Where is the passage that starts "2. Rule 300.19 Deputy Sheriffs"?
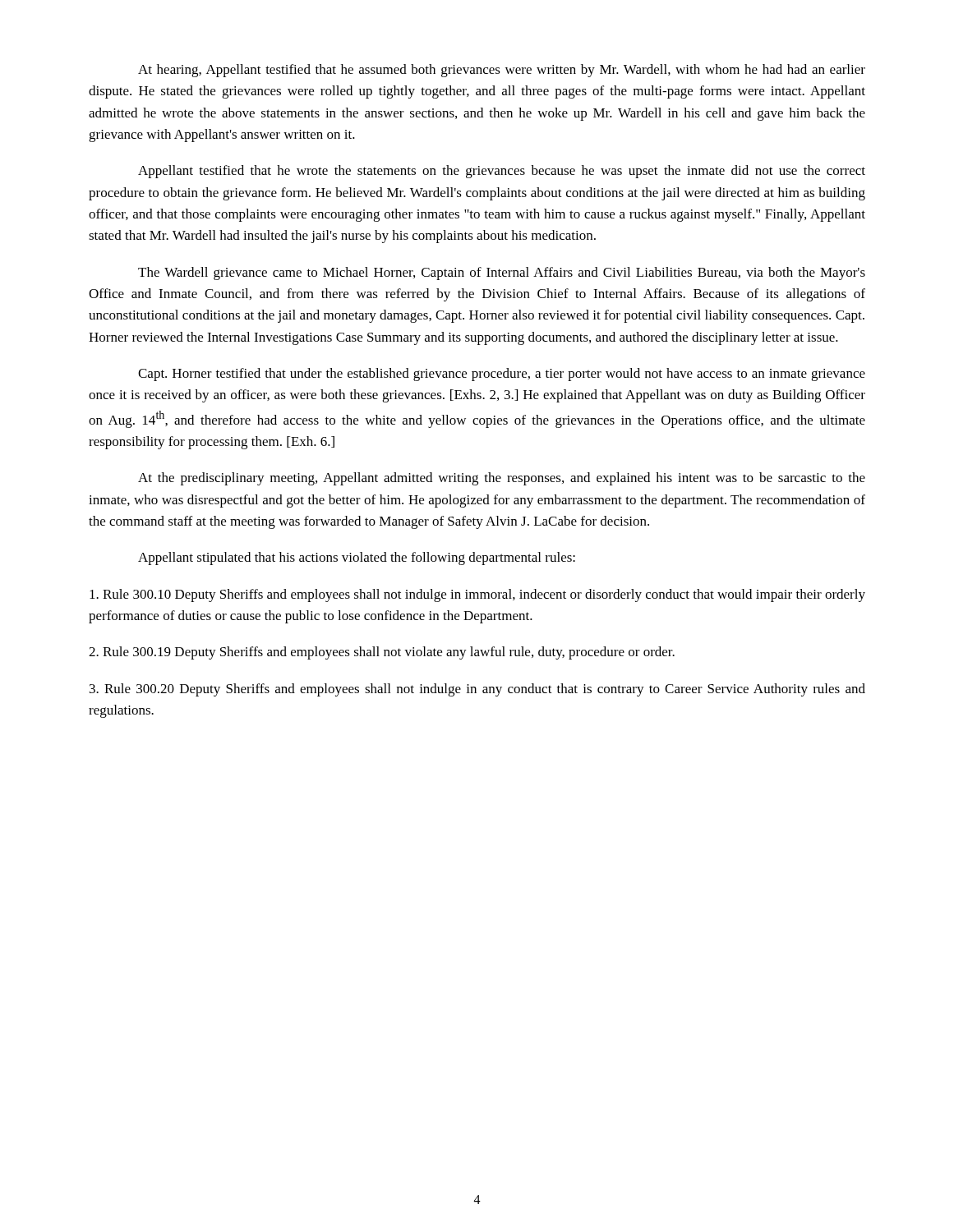The height and width of the screenshot is (1232, 954). pos(477,652)
